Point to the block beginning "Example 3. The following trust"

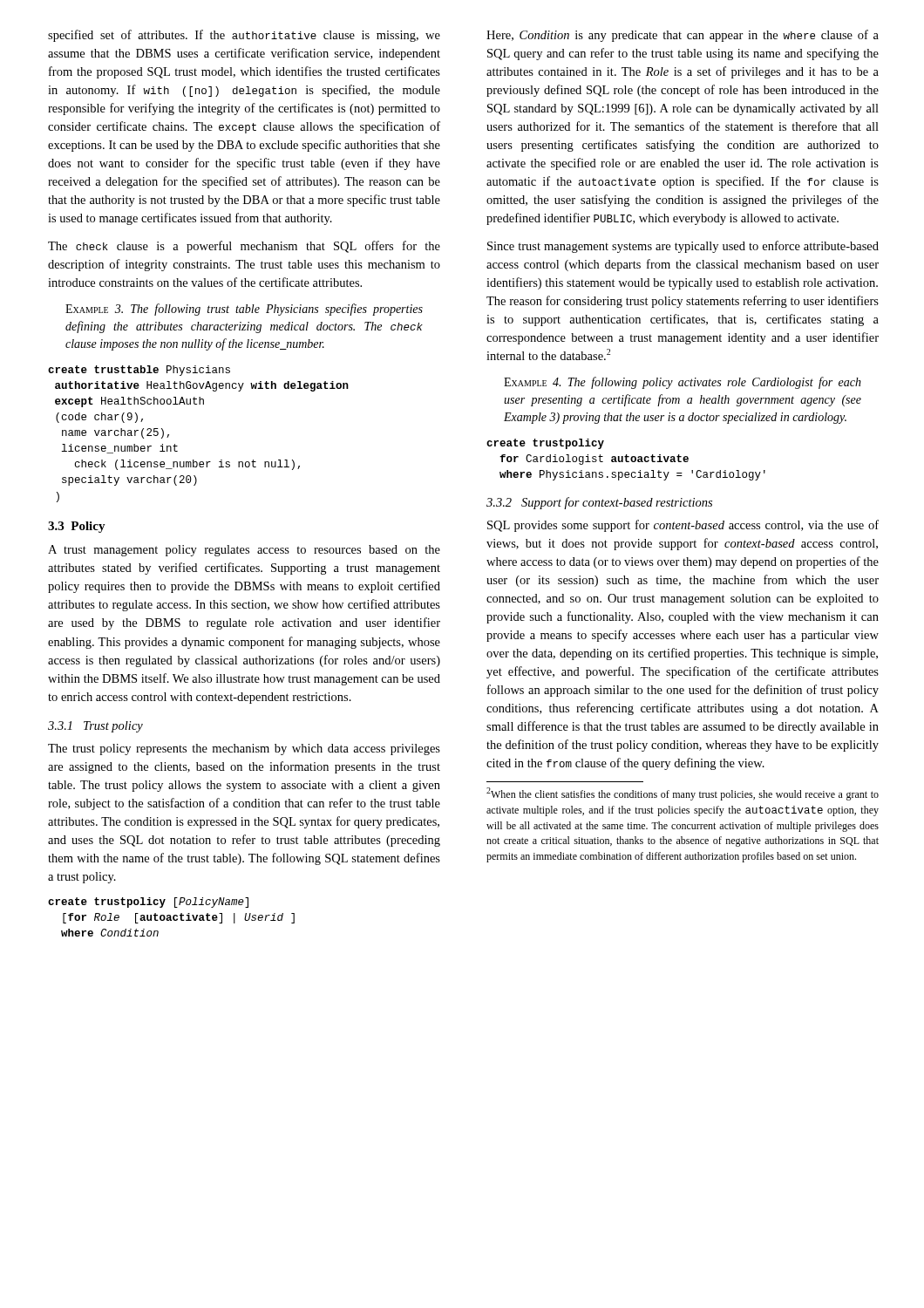pyautogui.click(x=244, y=327)
